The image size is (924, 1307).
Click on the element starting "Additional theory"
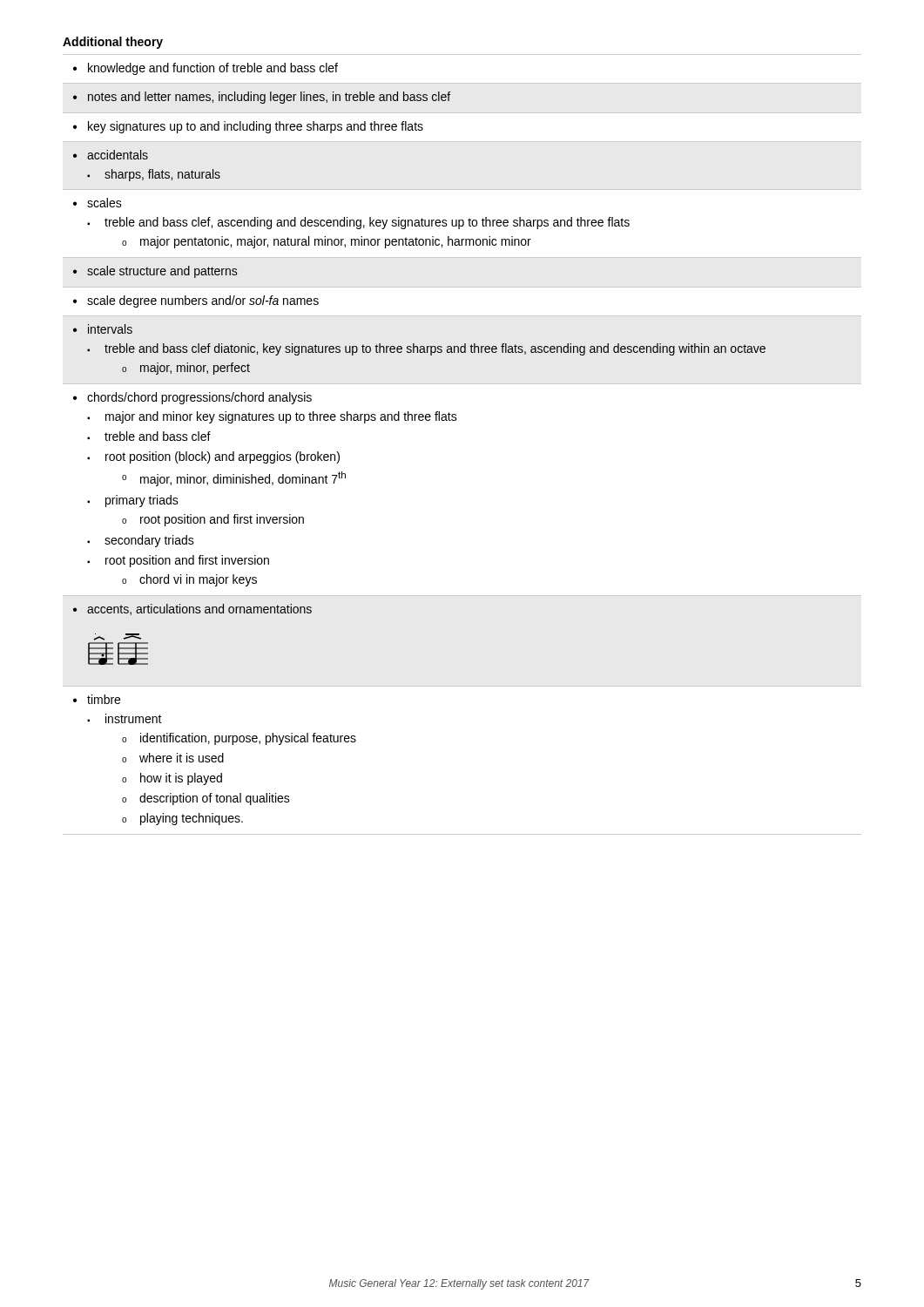[x=113, y=42]
